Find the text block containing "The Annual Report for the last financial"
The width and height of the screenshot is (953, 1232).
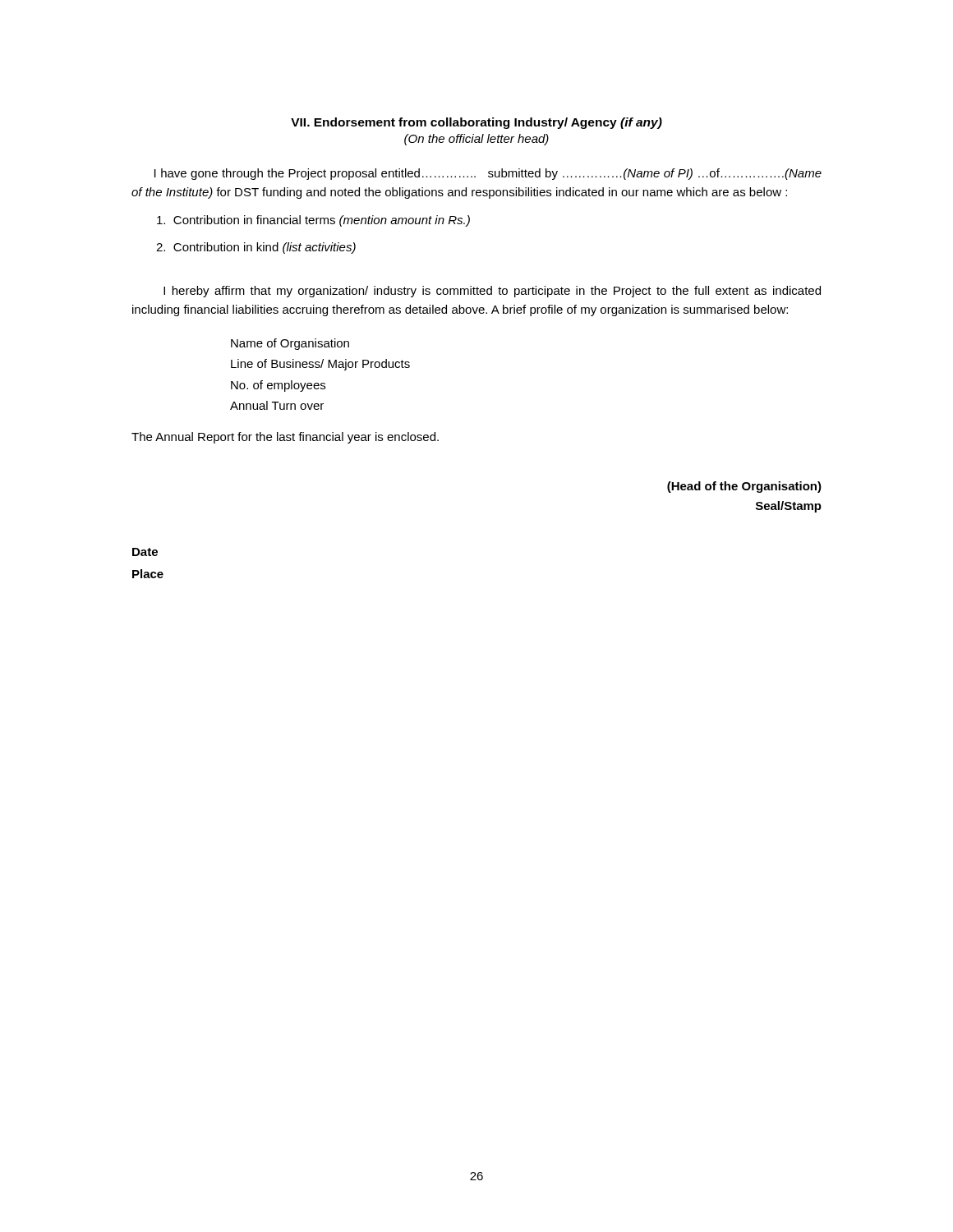[x=286, y=436]
